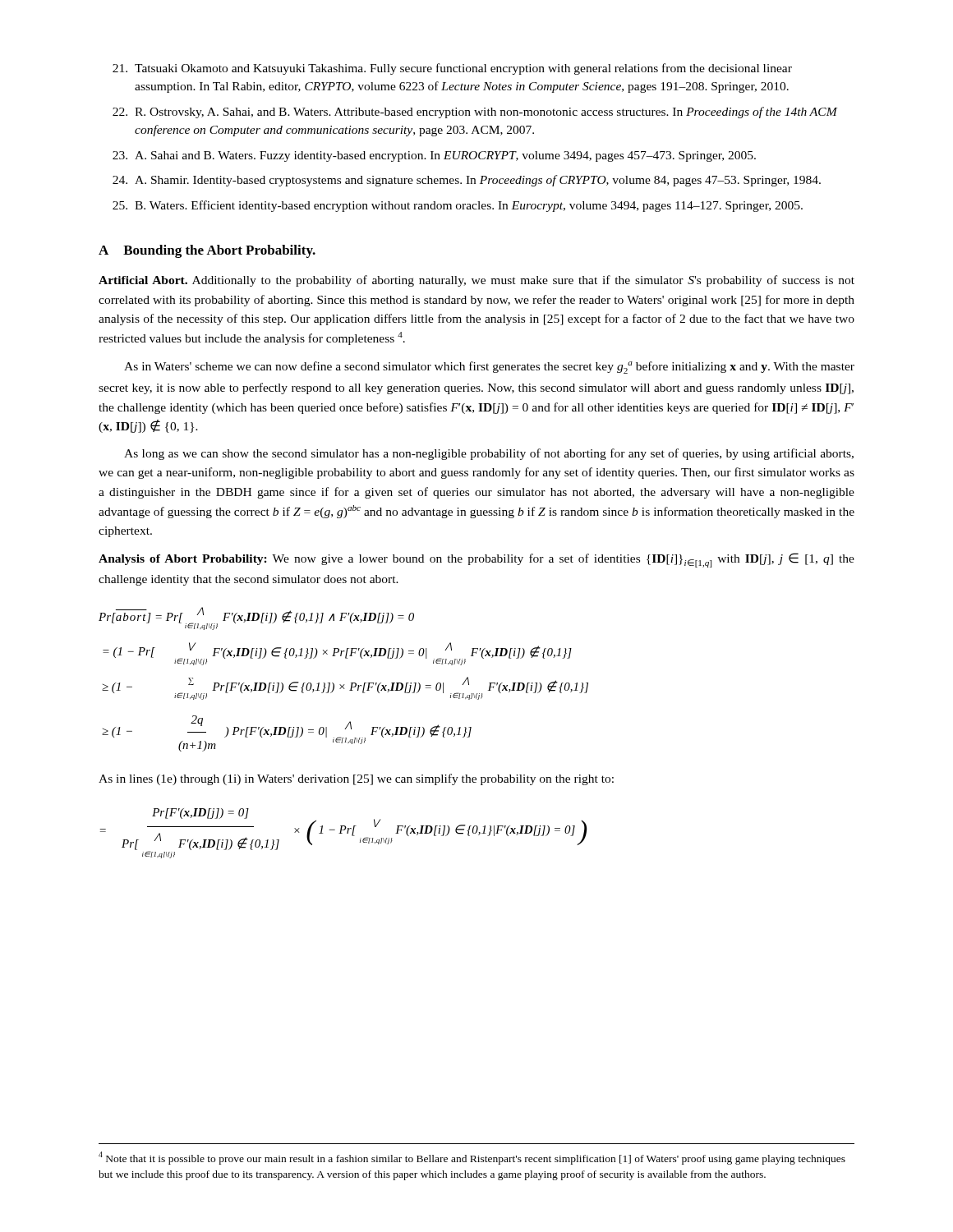Locate the block of text that opens with "22. R. Ostrovsky, A. Sahai,"
This screenshot has height=1232, width=953.
coord(476,121)
